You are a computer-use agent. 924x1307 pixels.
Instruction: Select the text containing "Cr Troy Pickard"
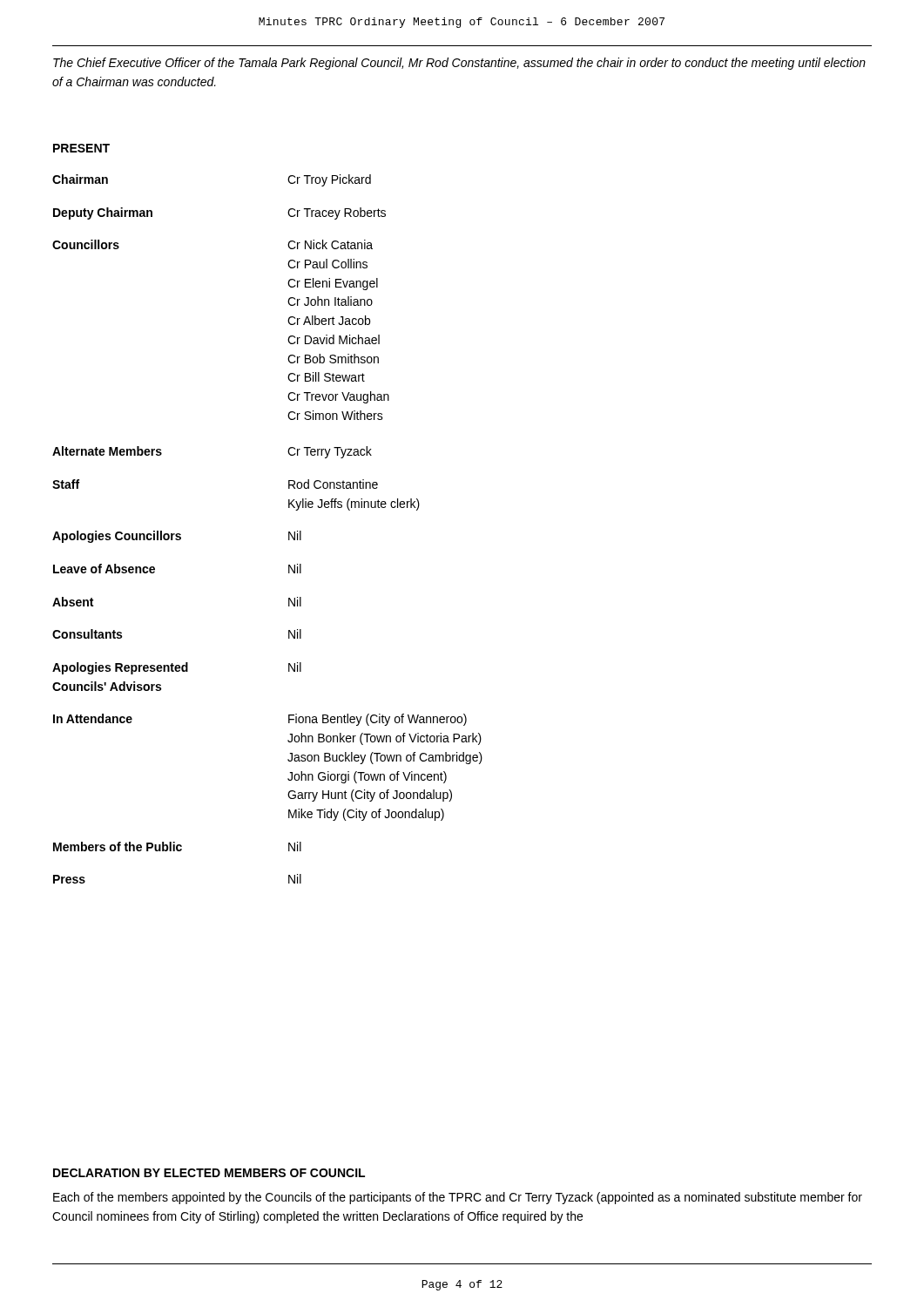coord(329,180)
